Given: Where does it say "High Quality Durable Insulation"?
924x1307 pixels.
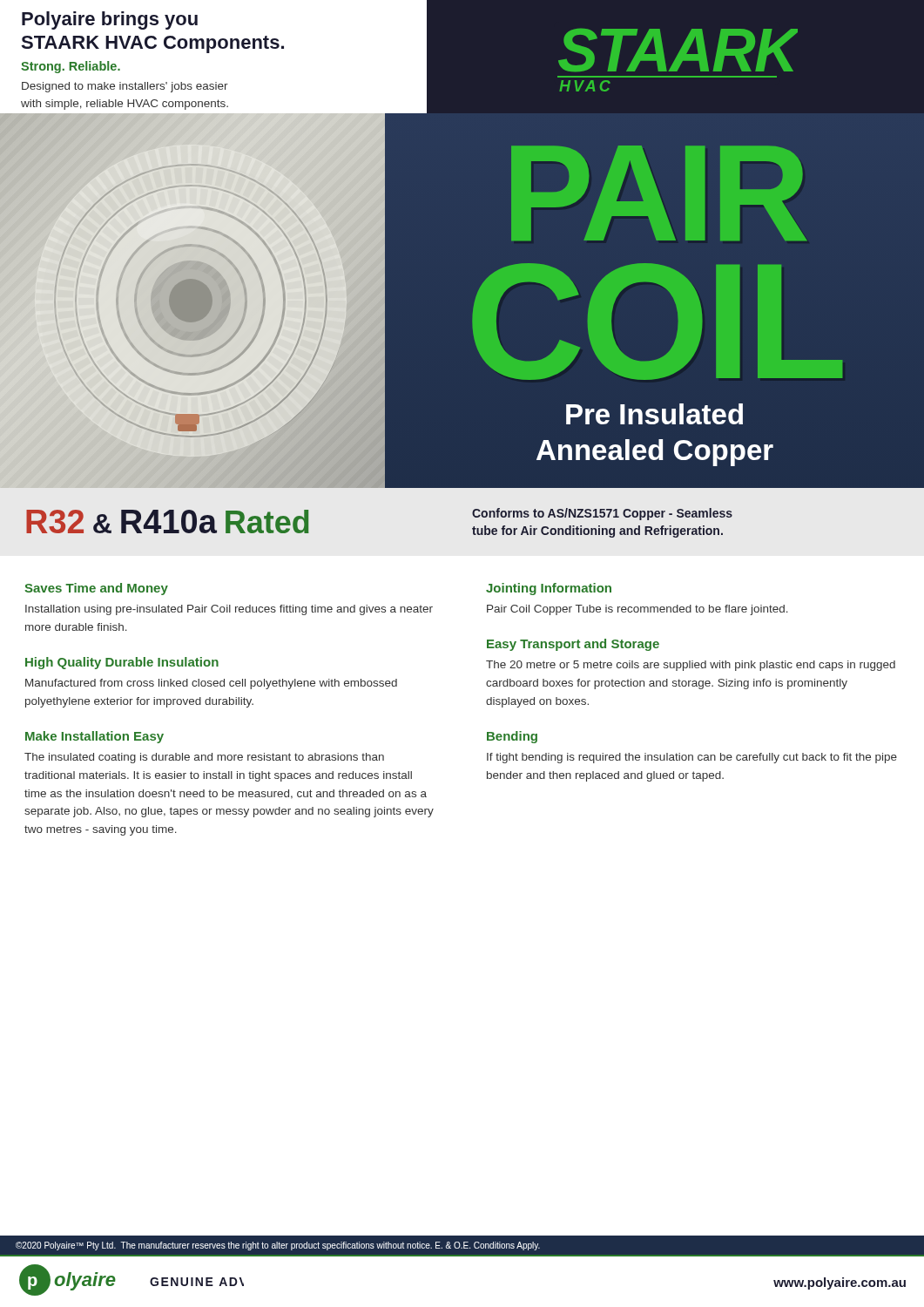Looking at the screenshot, I should tap(122, 662).
